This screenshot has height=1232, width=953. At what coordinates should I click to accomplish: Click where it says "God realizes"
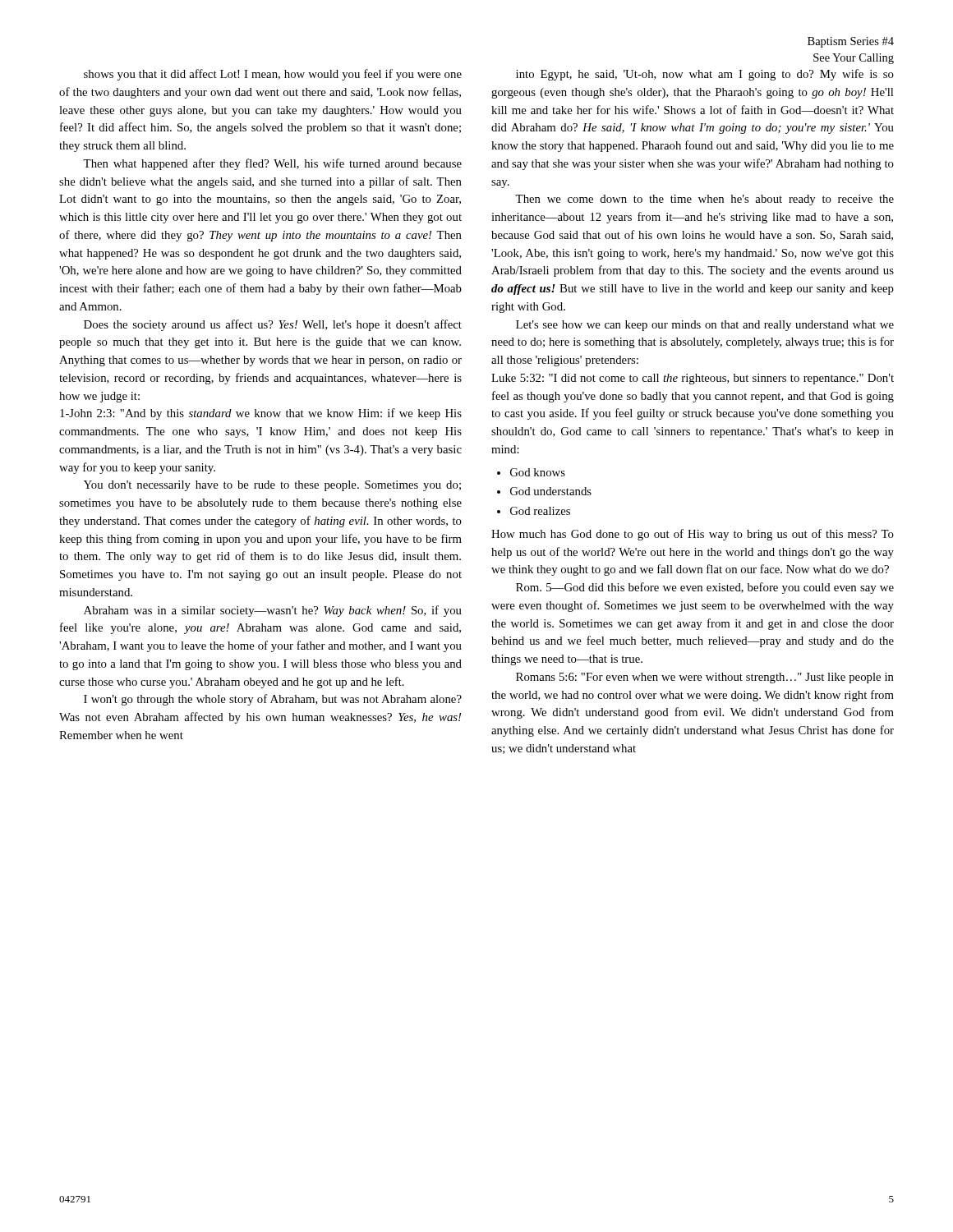pyautogui.click(x=540, y=511)
